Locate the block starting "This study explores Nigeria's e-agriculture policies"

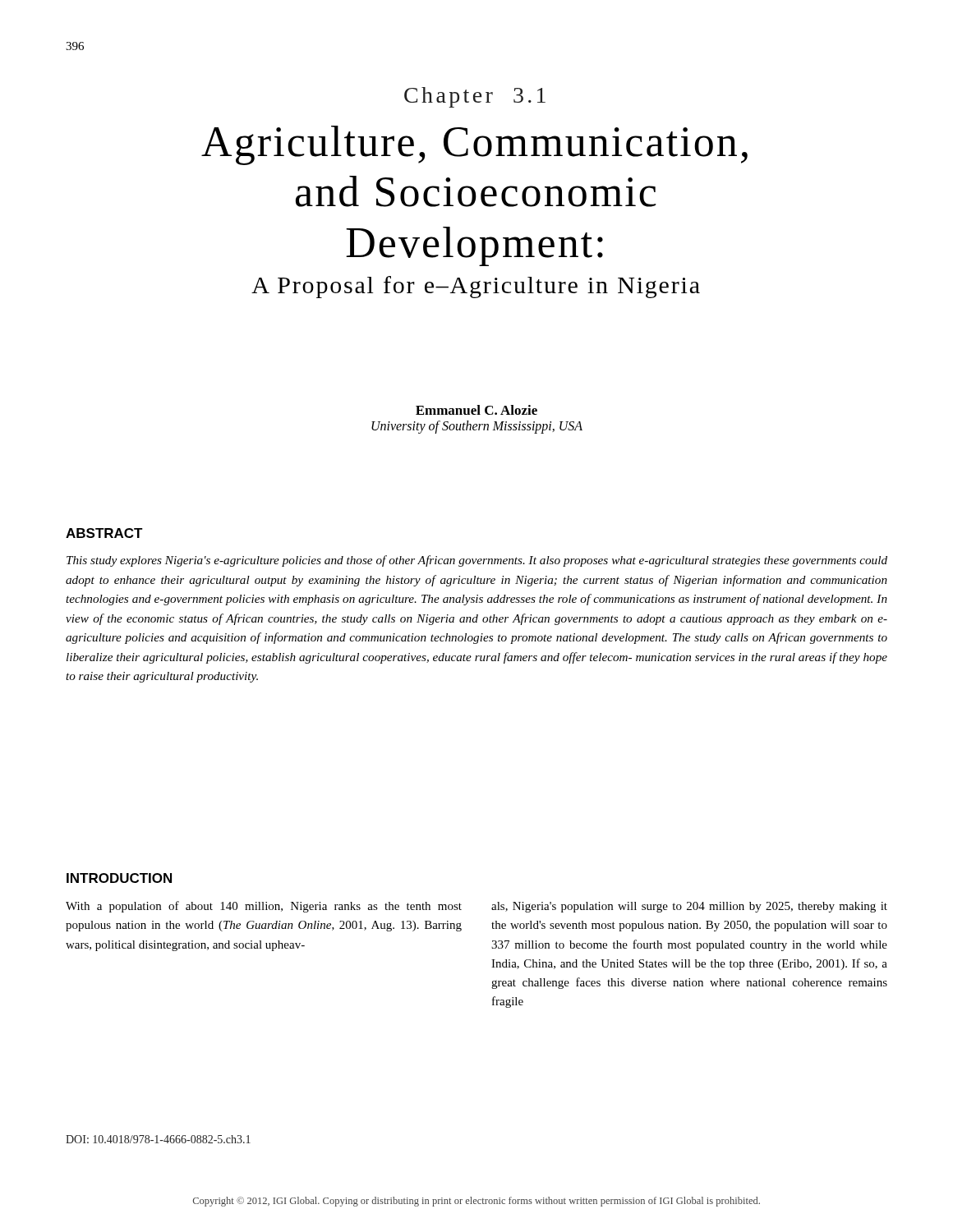point(476,618)
